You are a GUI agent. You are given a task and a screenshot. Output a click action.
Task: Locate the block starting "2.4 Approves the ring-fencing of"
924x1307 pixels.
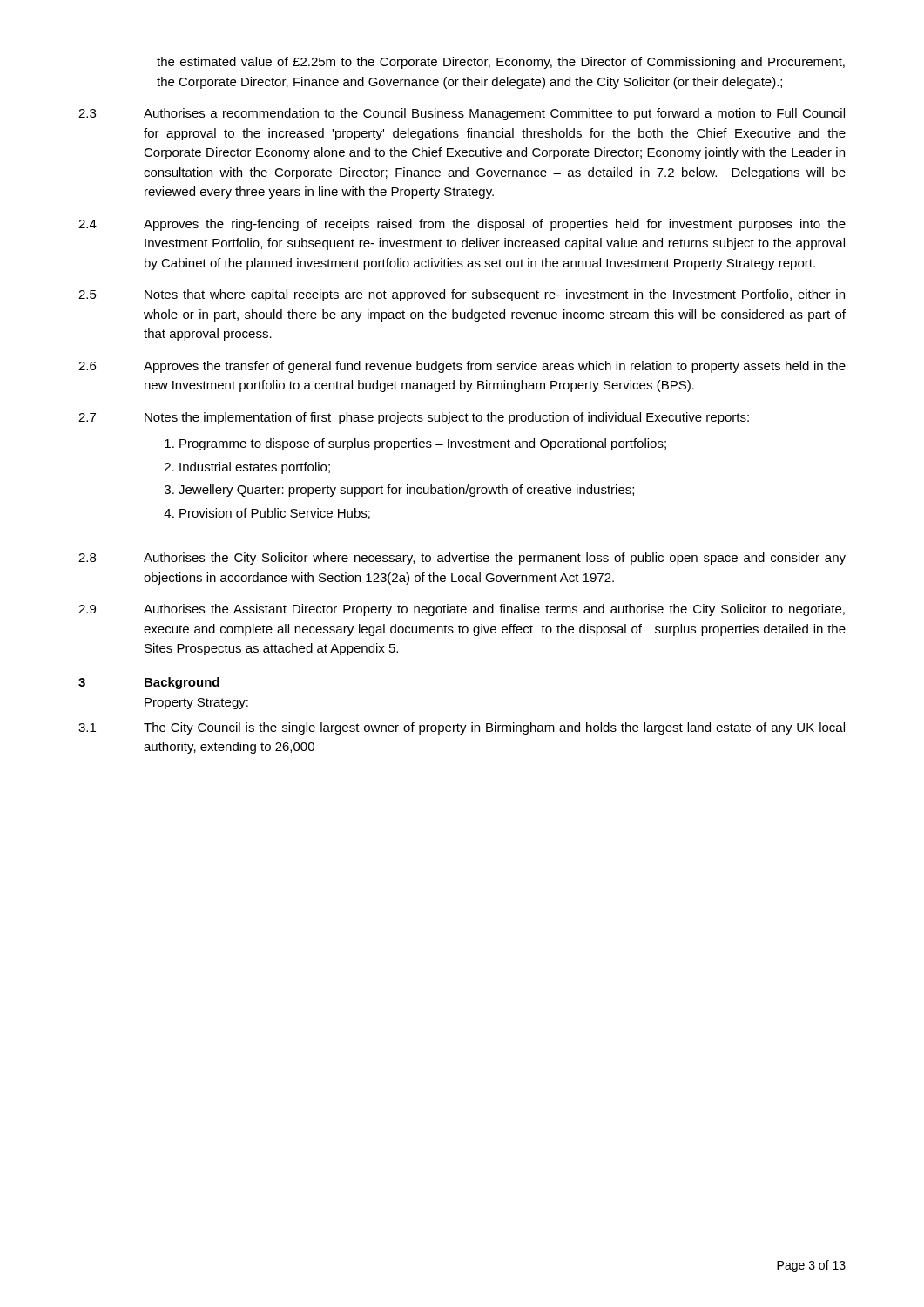[x=462, y=243]
